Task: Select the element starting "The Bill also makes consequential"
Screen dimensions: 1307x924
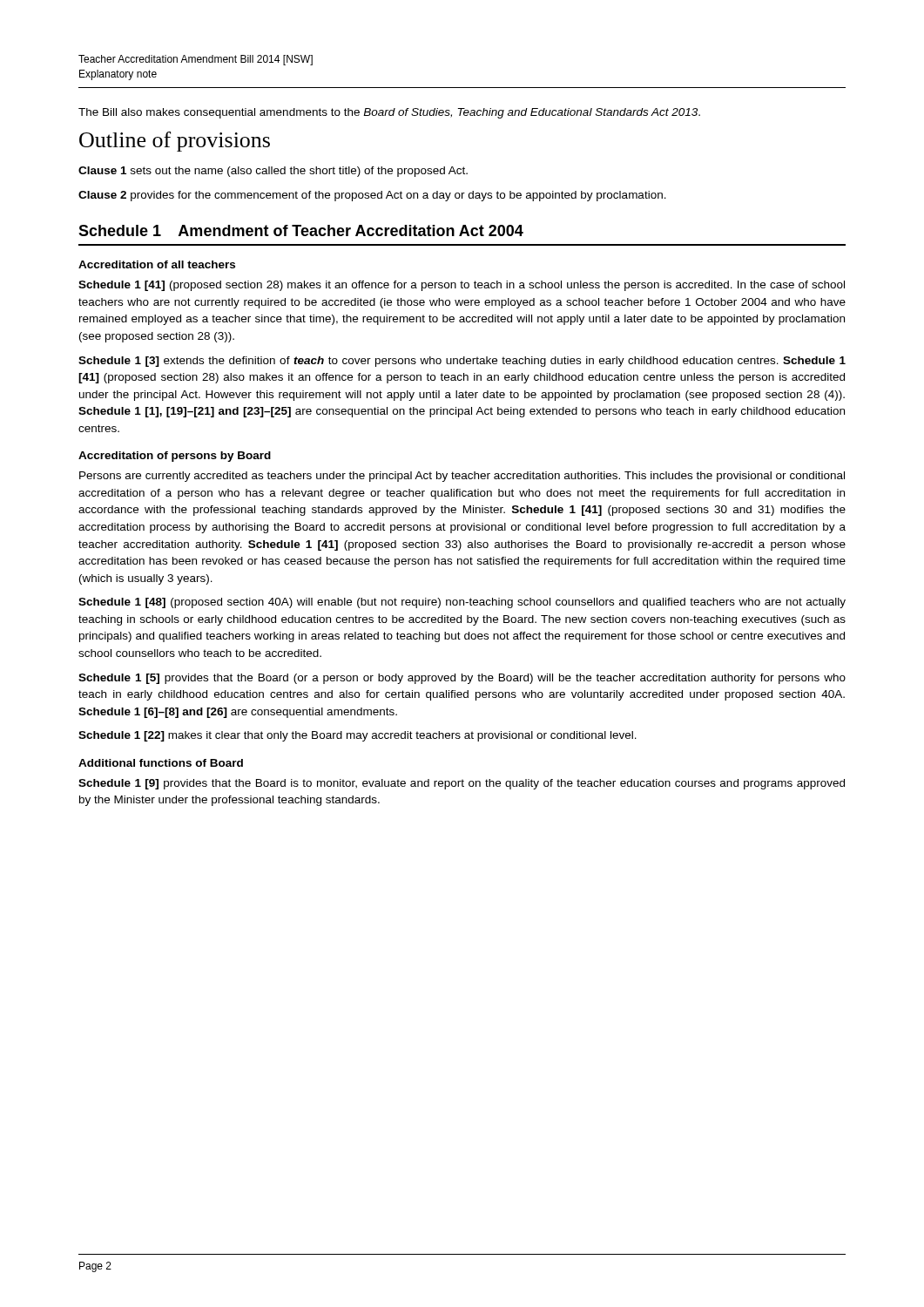Action: (x=462, y=112)
